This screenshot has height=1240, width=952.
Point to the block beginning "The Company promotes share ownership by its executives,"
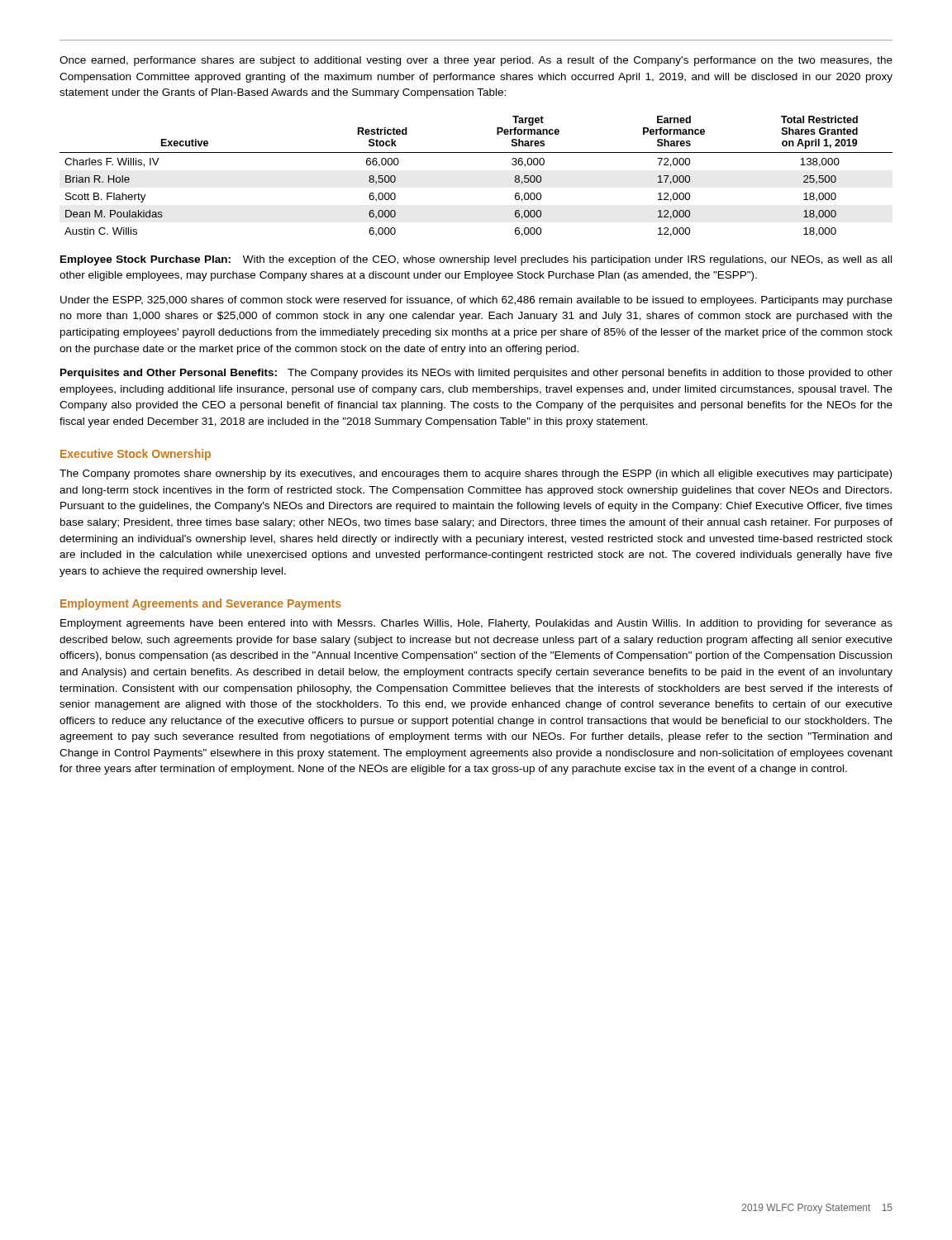pos(476,522)
